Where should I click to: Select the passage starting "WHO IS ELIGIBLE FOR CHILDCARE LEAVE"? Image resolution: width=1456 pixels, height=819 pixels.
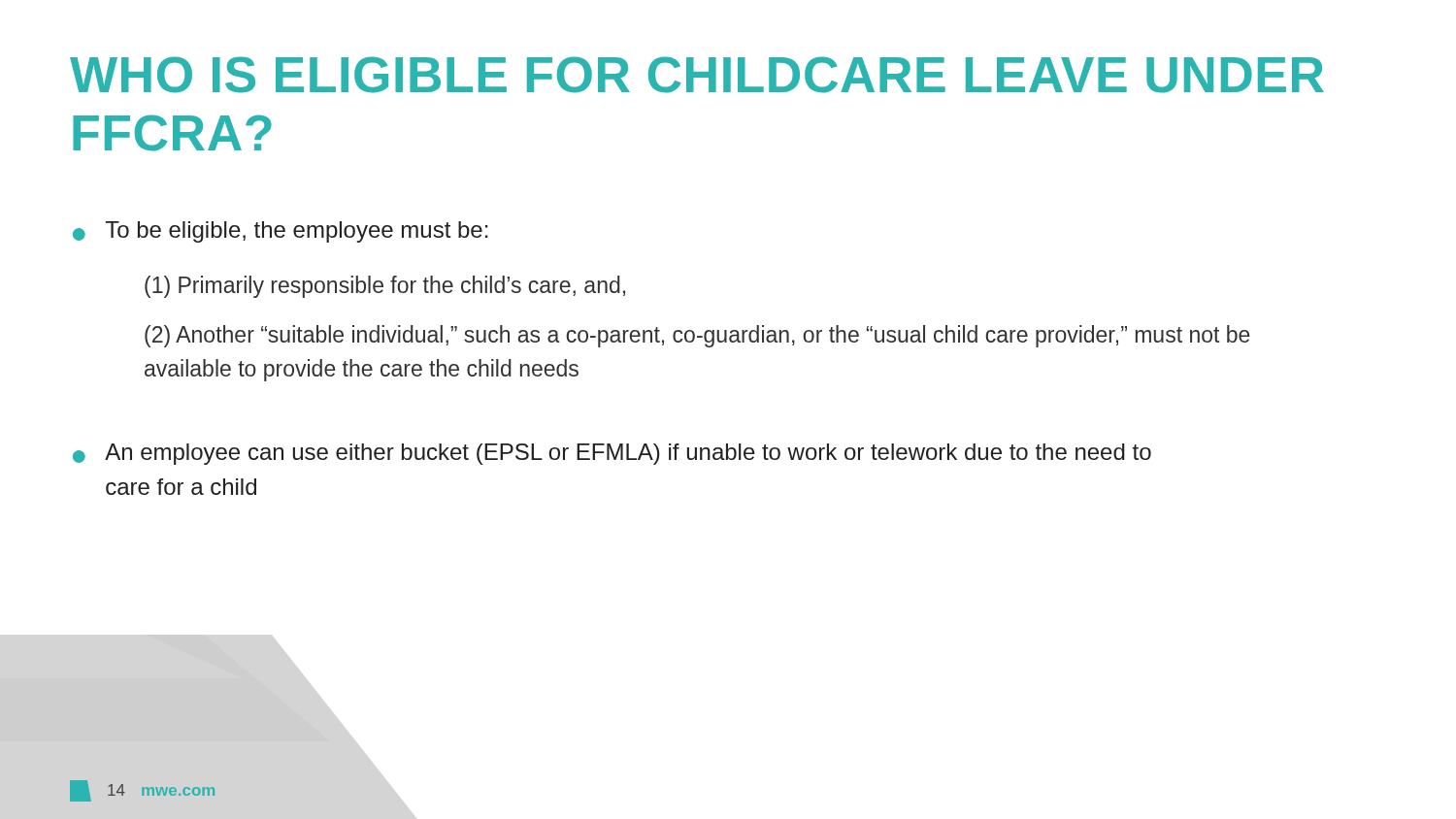click(698, 104)
